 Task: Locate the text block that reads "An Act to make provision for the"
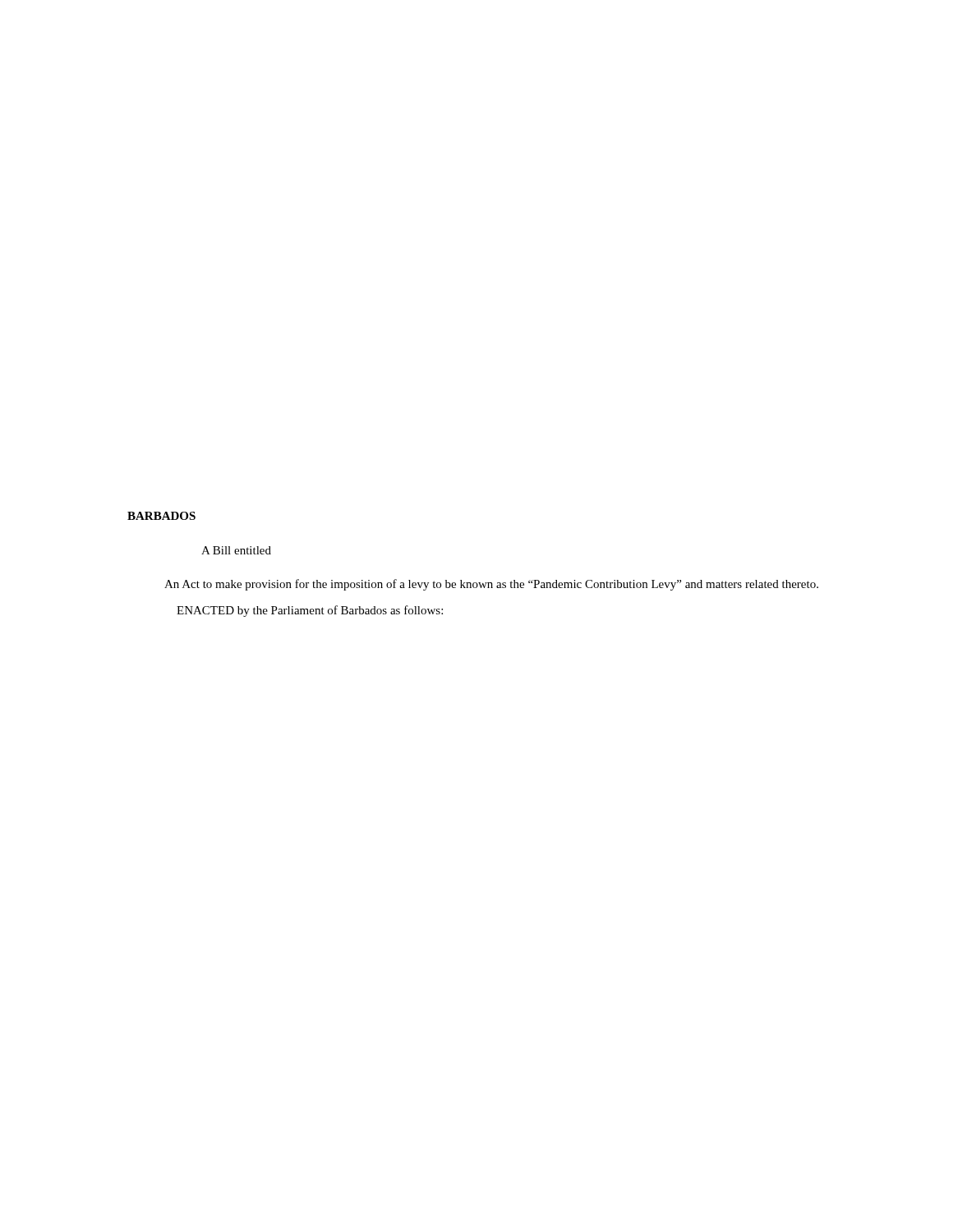tap(492, 584)
